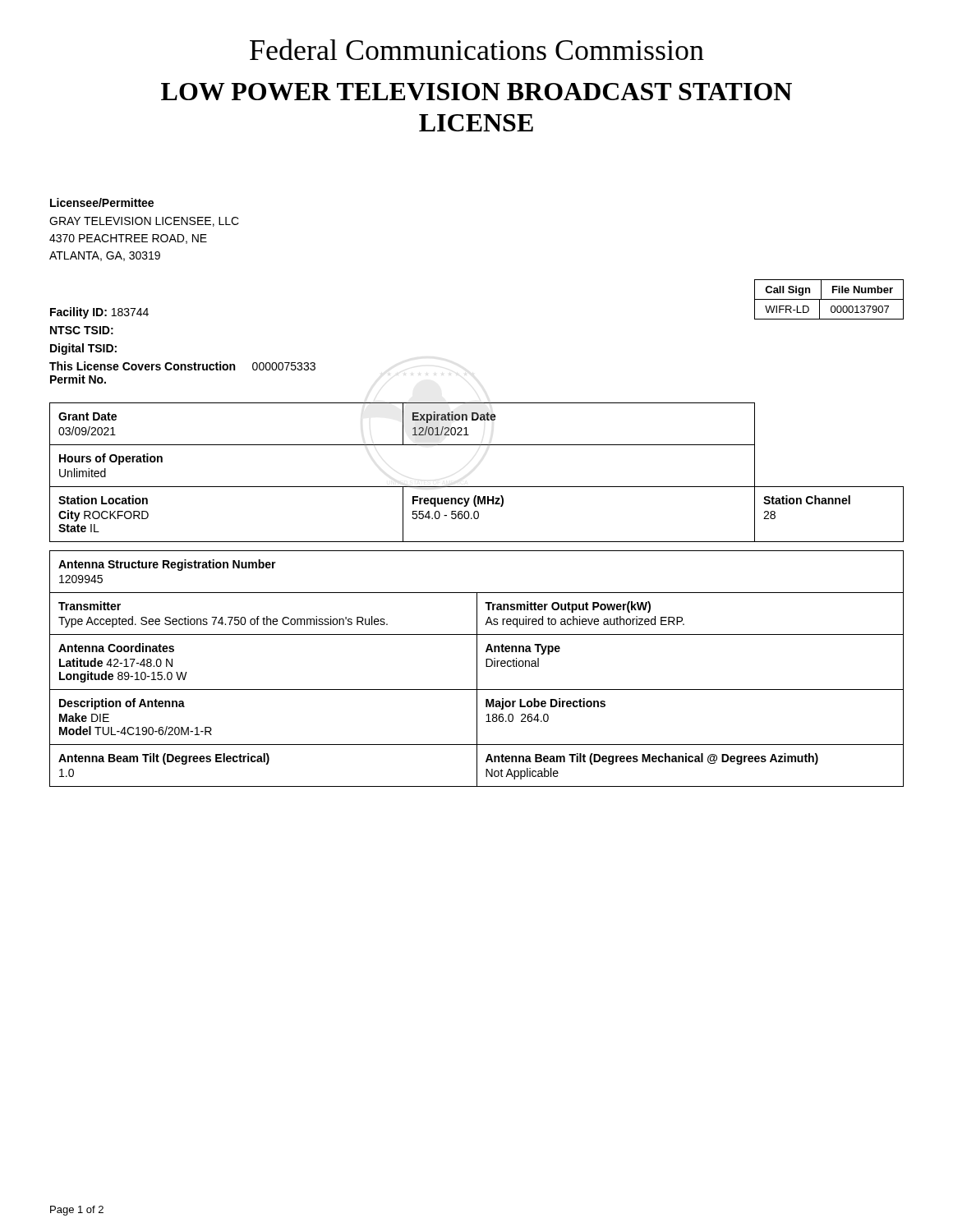Locate the title with the text "Federal Communications Commission LOW POWER TELEVISION BROADCAST STATIONLICENSE"
Viewport: 953px width, 1232px height.
coord(476,86)
